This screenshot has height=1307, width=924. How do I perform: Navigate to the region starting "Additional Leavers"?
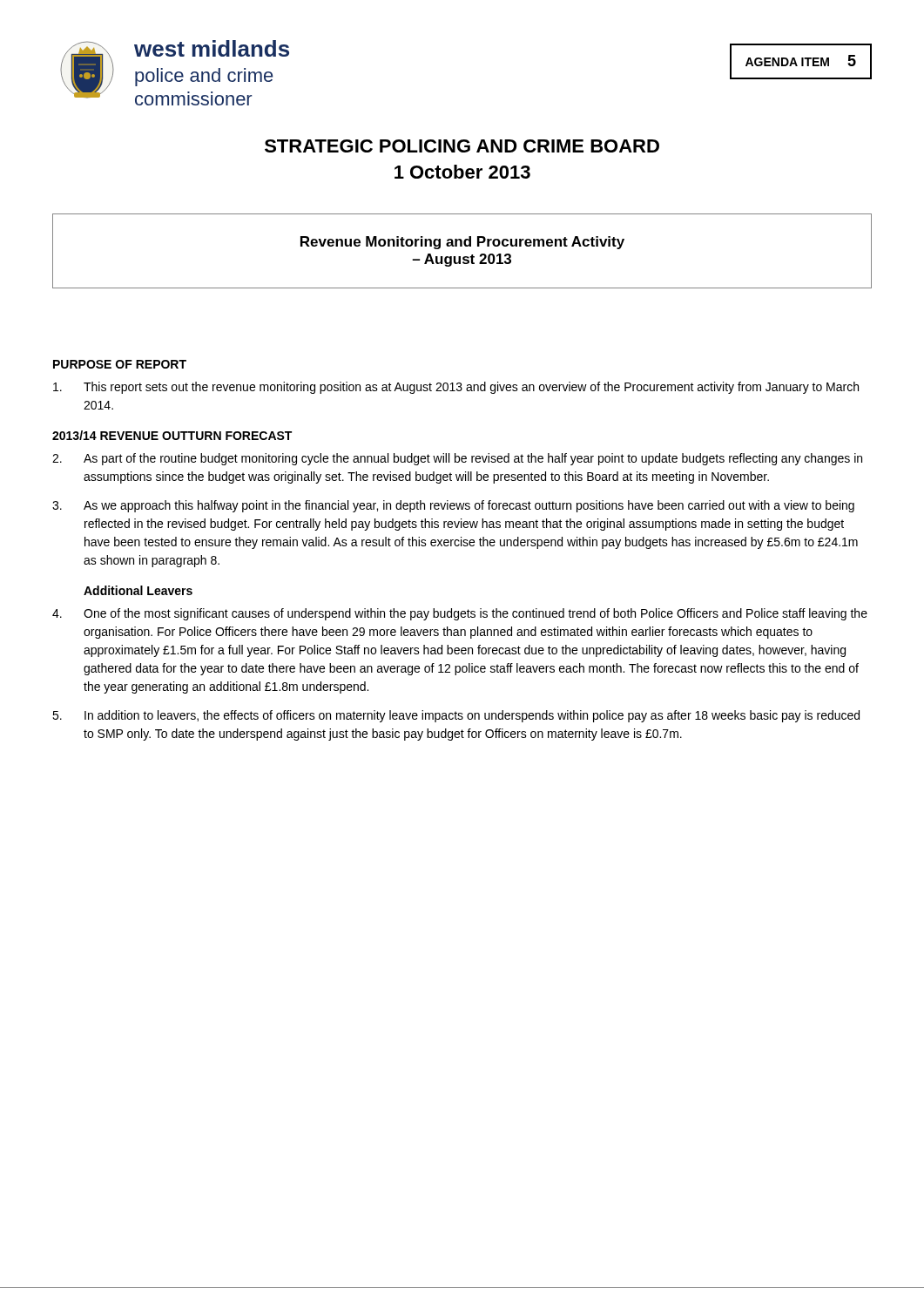point(138,591)
